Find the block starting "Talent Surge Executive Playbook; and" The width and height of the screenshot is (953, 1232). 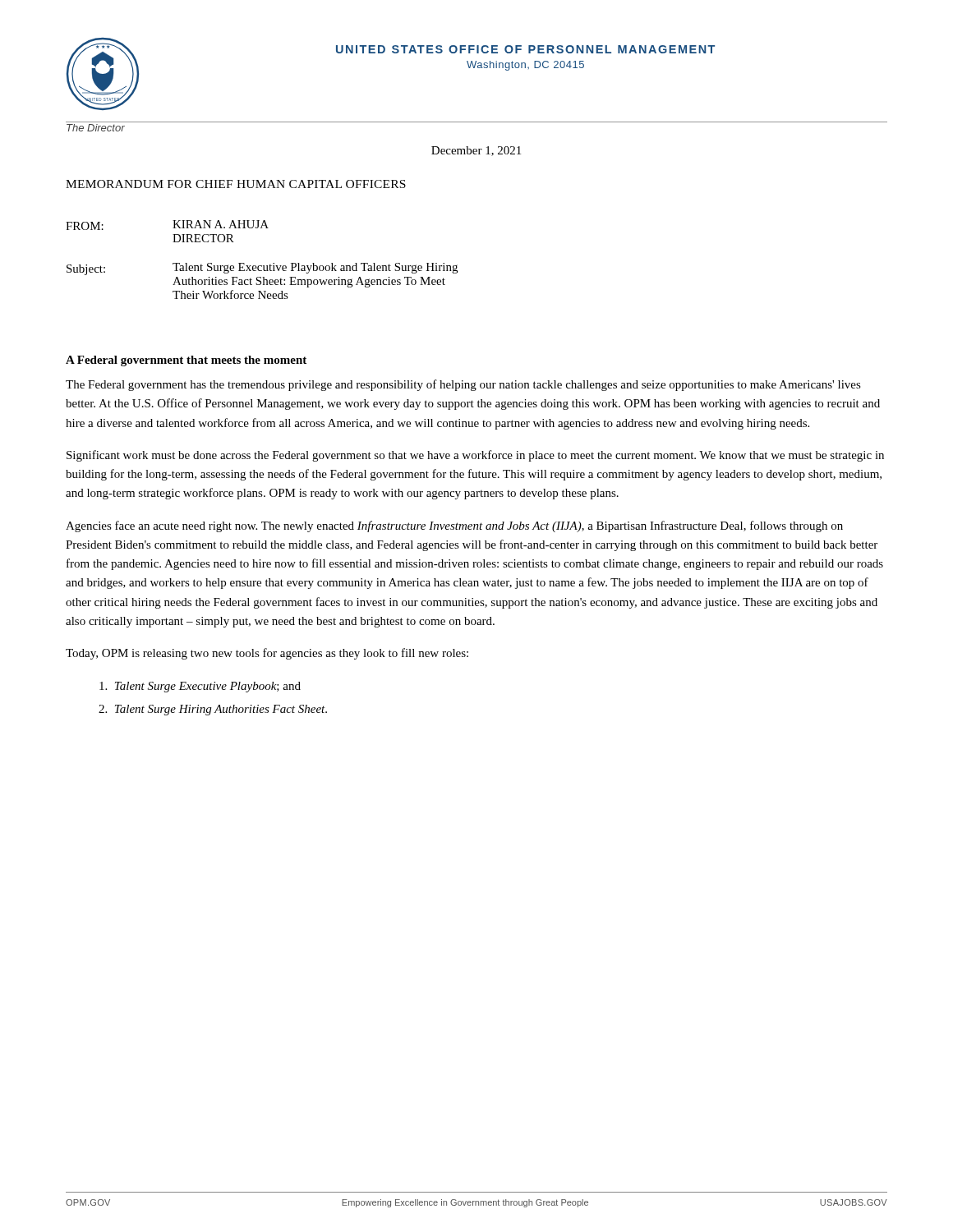[x=200, y=686]
